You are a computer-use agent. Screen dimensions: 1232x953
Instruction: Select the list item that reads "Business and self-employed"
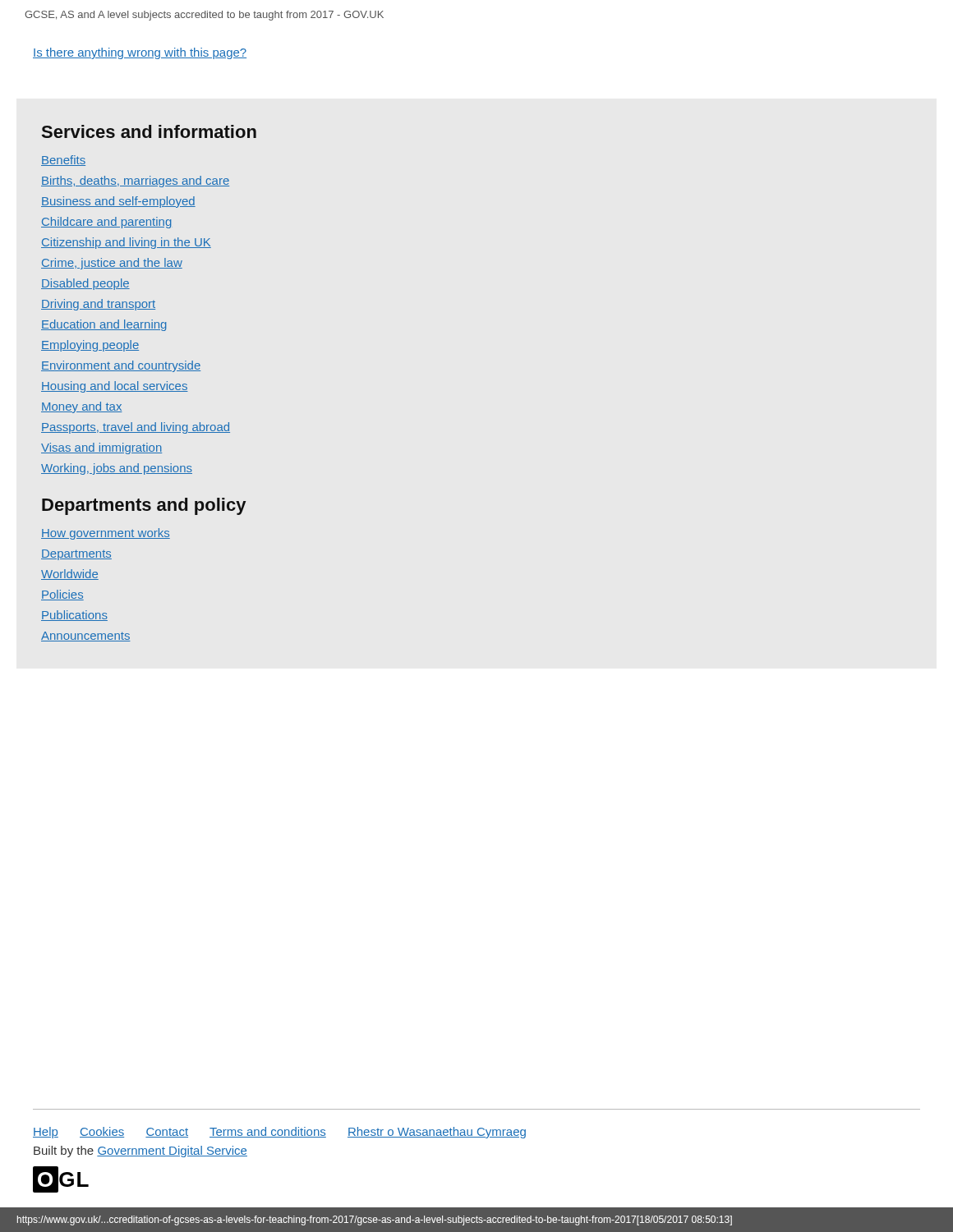click(118, 201)
